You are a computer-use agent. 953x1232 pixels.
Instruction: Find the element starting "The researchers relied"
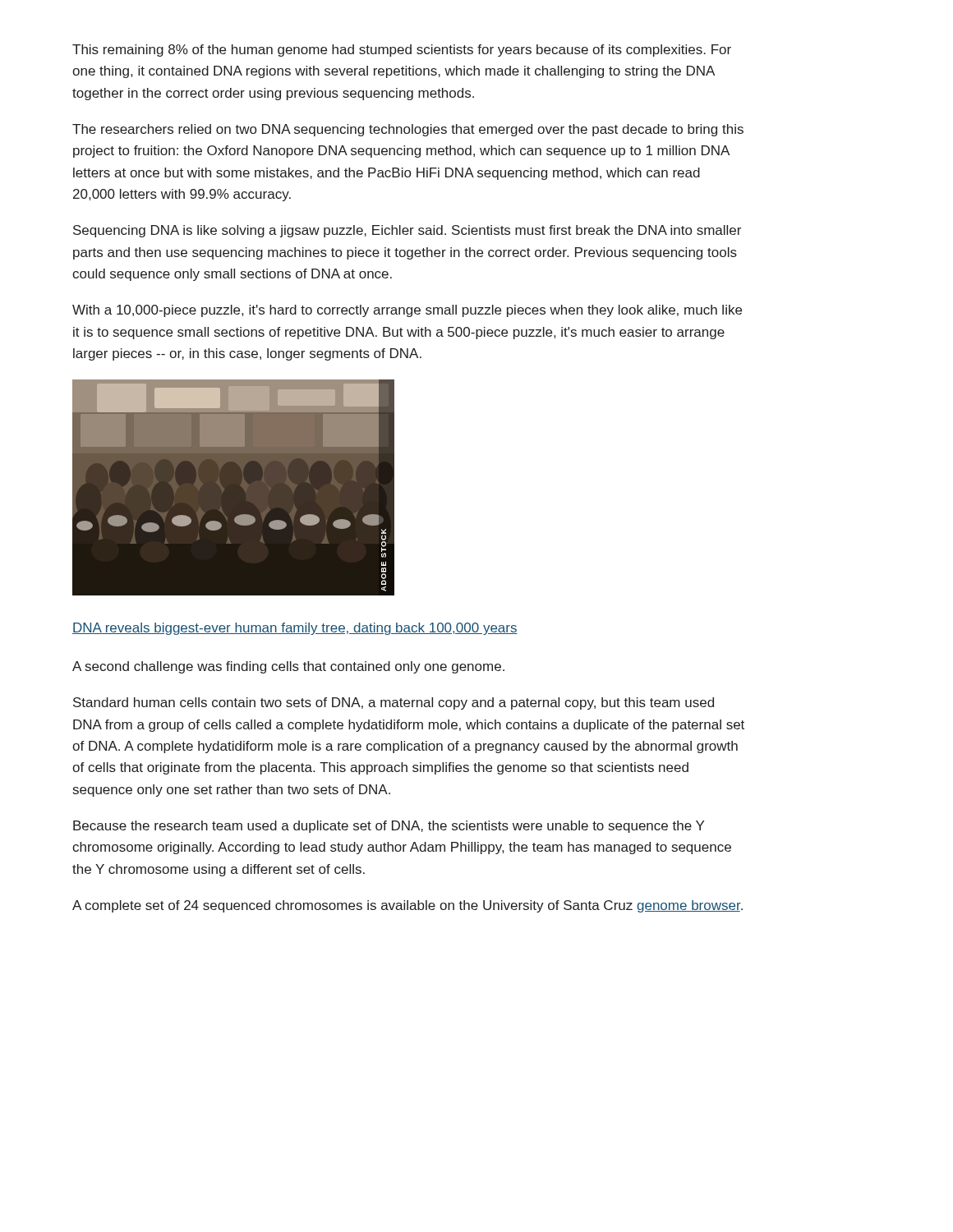pyautogui.click(x=408, y=162)
